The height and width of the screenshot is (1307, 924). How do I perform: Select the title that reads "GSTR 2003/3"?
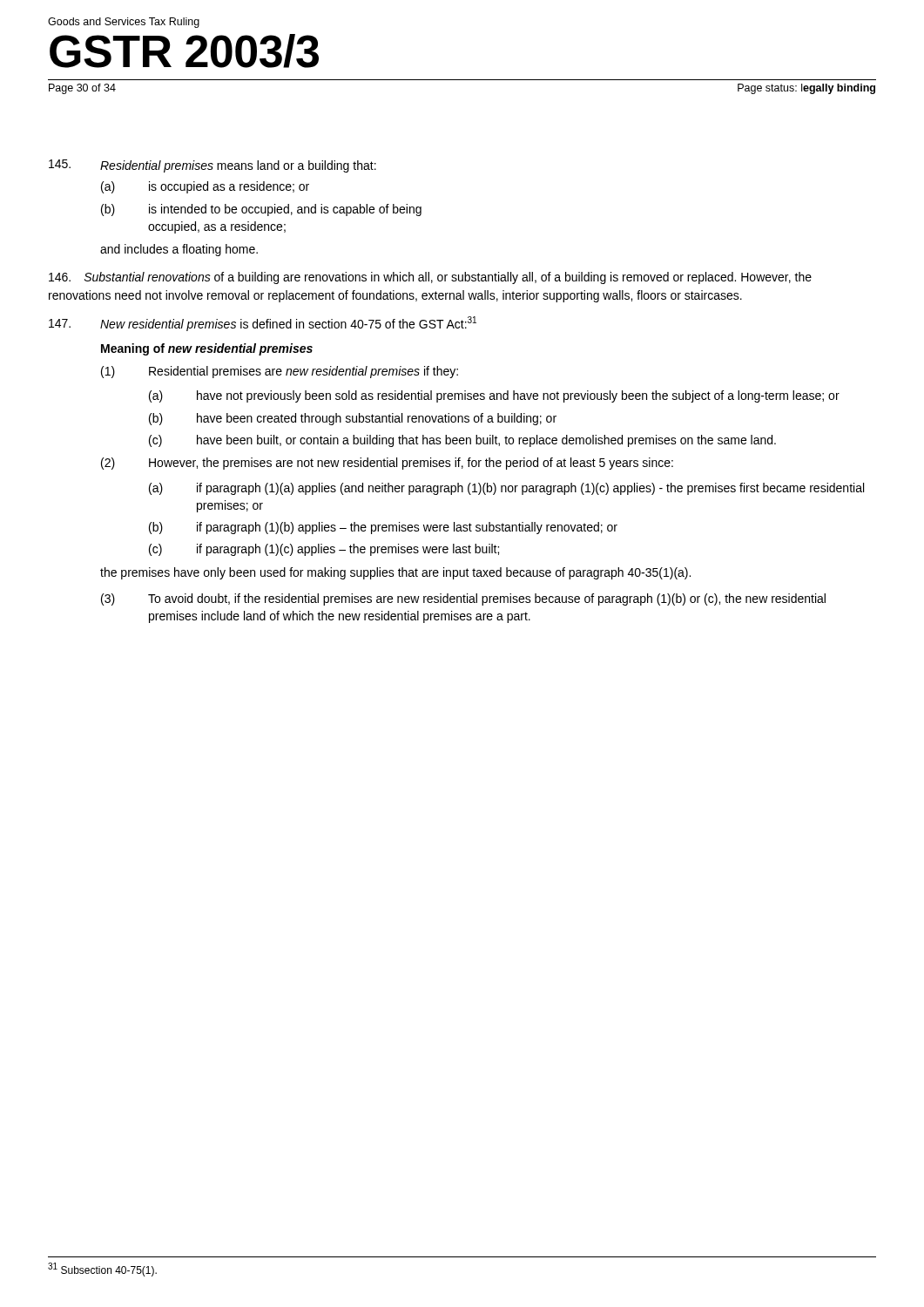pyautogui.click(x=184, y=52)
